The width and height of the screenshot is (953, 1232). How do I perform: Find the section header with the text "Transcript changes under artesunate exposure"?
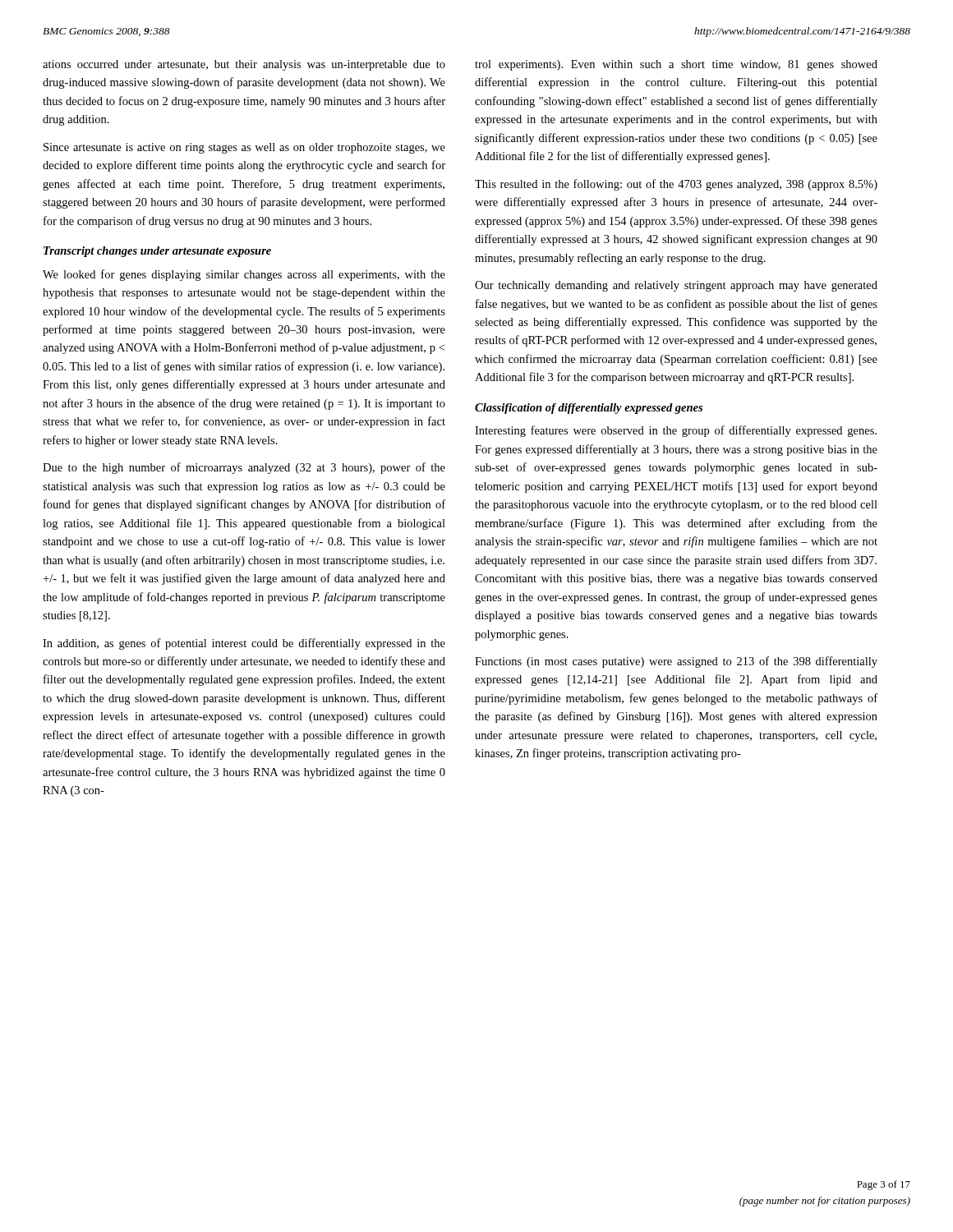pos(157,251)
